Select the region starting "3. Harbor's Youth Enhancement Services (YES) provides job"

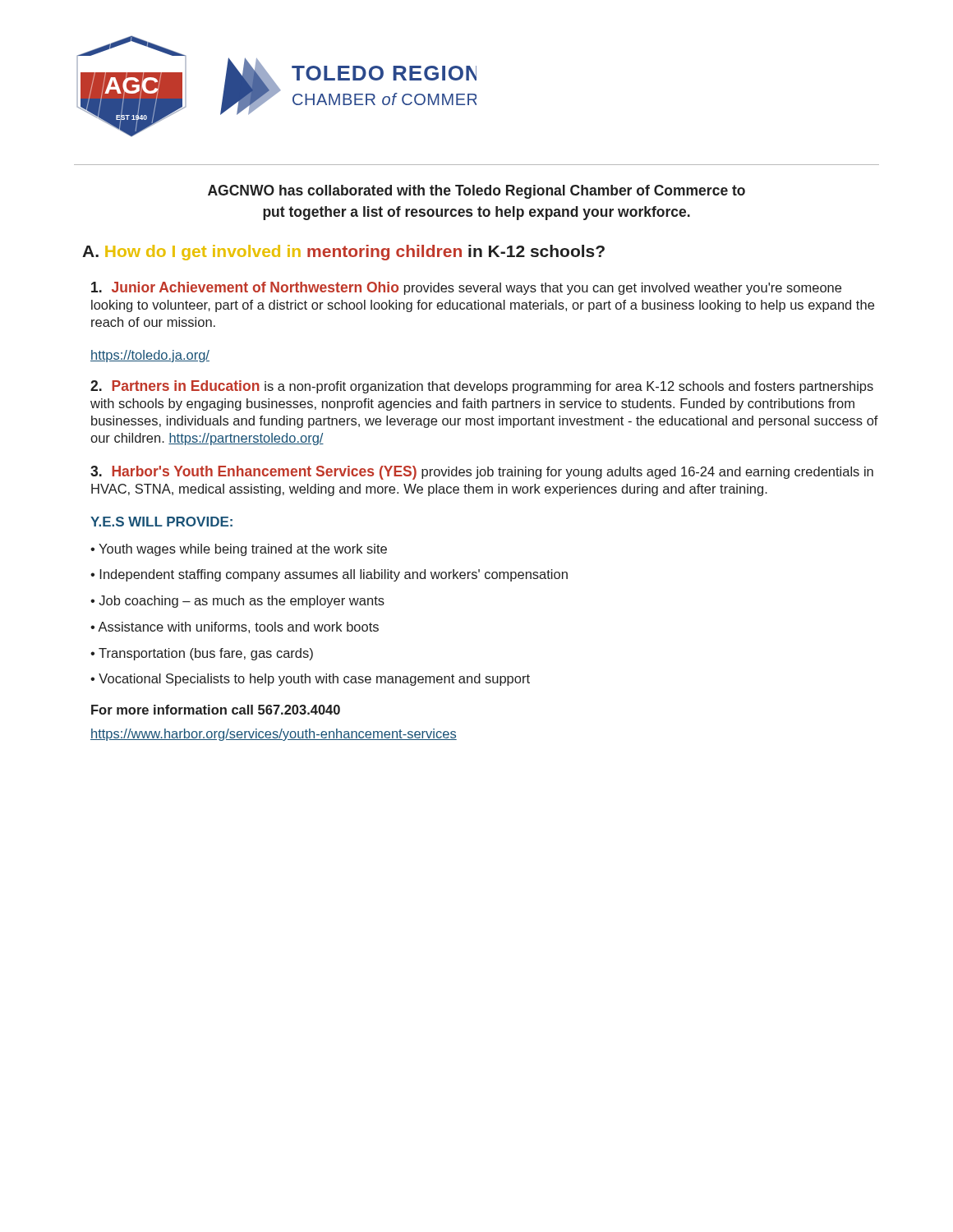pyautogui.click(x=485, y=480)
